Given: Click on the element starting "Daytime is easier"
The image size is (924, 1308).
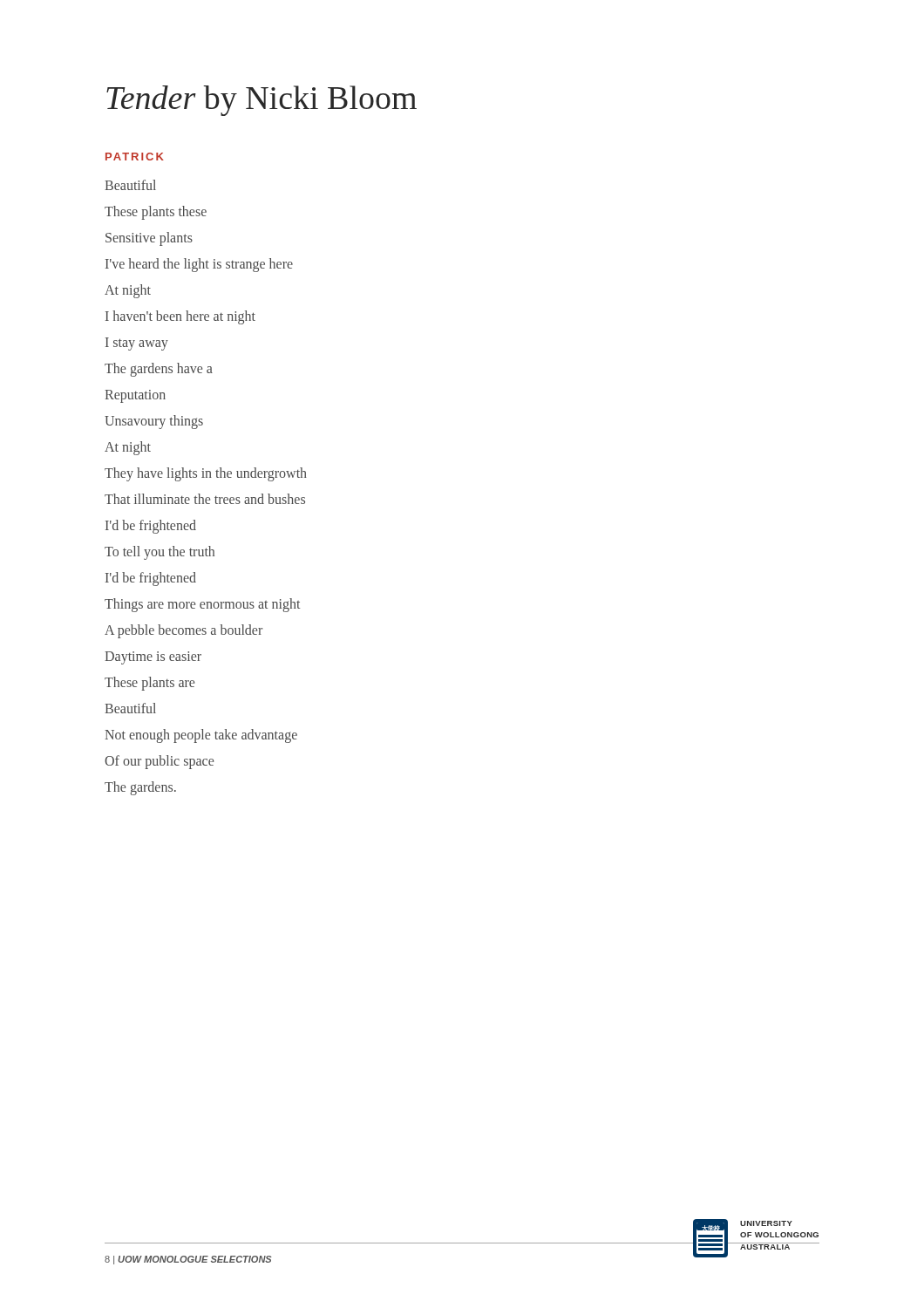Looking at the screenshot, I should (x=153, y=656).
